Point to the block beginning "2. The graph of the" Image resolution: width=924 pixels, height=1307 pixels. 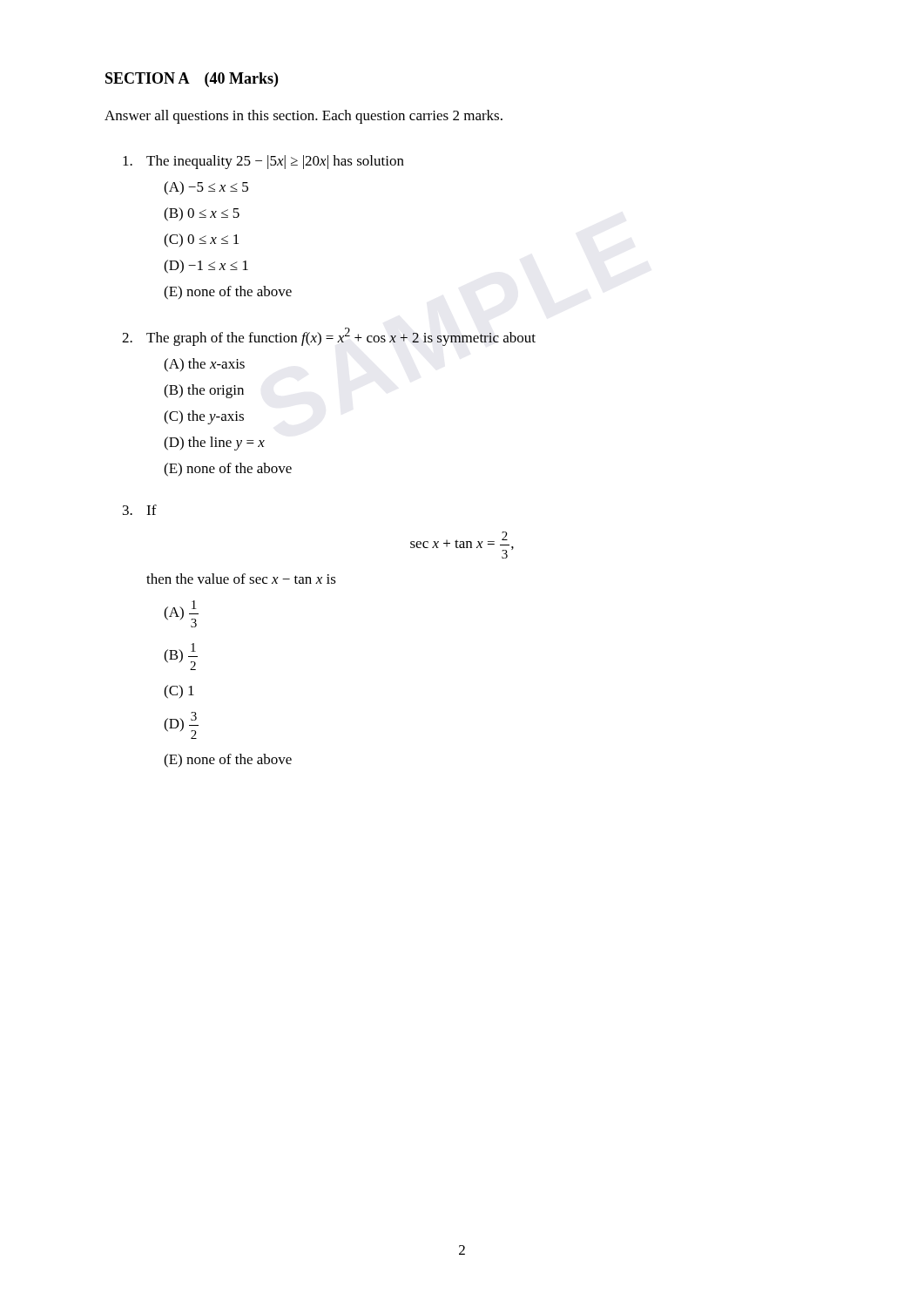click(329, 336)
